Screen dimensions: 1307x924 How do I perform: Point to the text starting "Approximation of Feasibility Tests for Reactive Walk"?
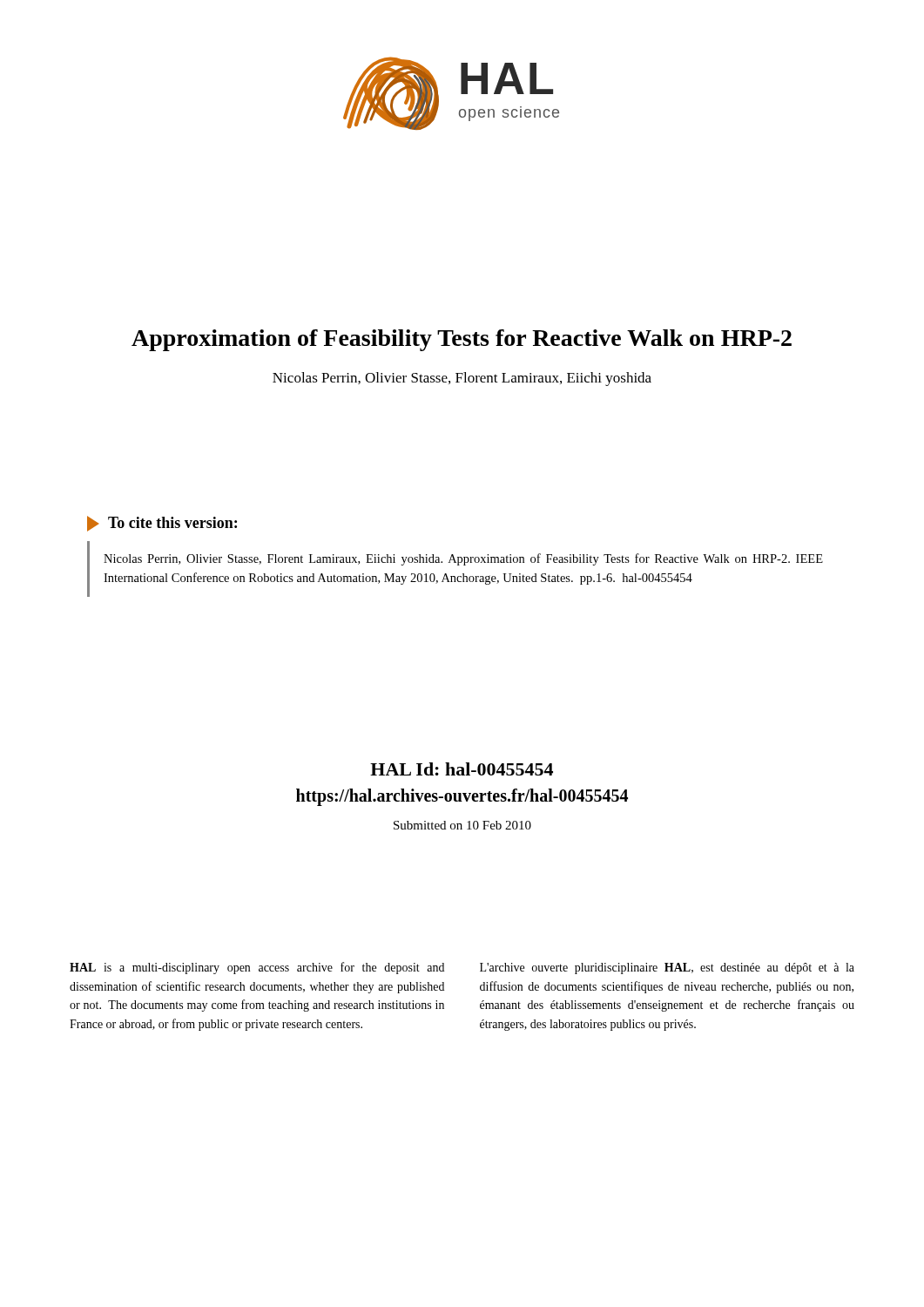[462, 355]
